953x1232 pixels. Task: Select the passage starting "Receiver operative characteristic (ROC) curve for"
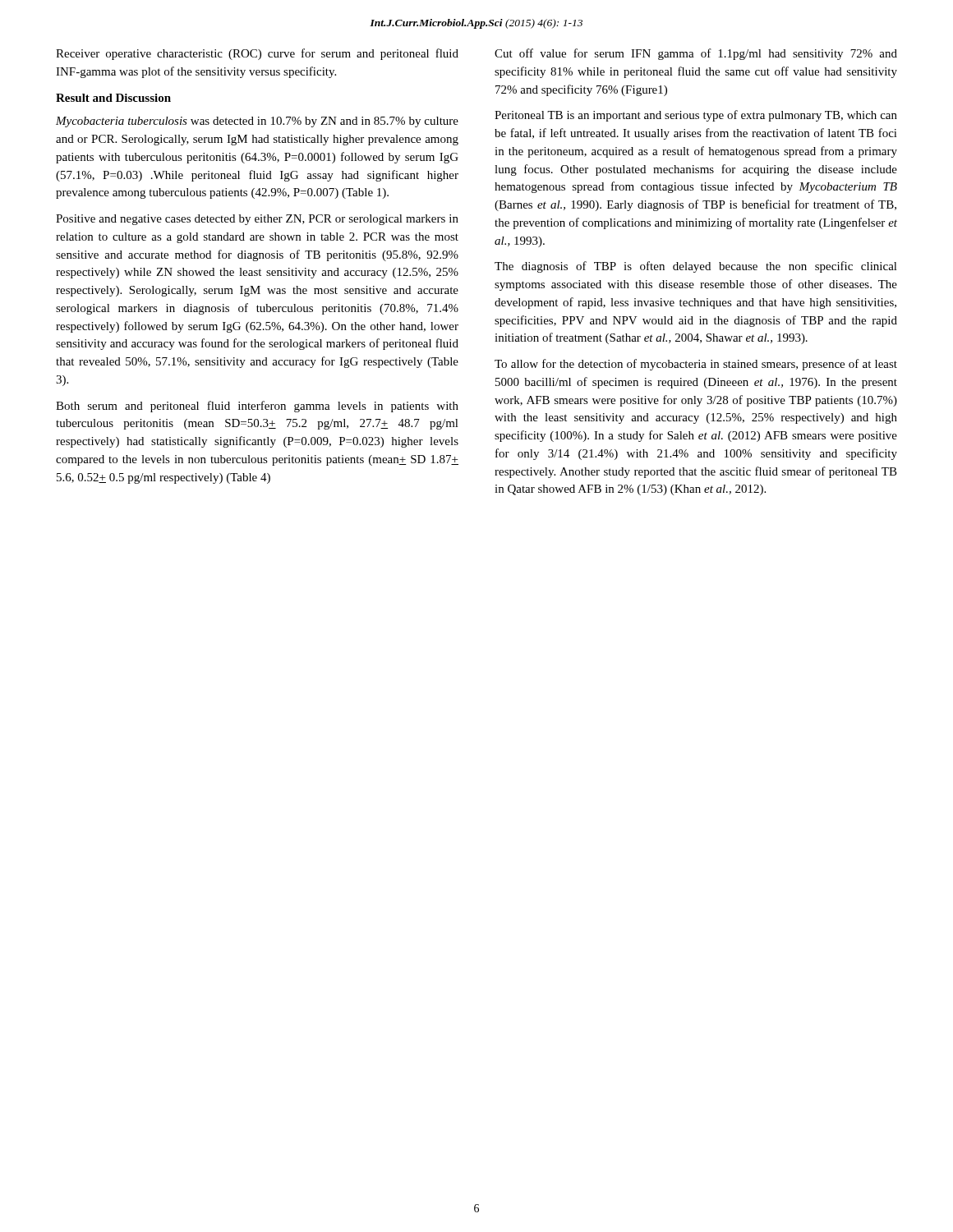click(257, 63)
